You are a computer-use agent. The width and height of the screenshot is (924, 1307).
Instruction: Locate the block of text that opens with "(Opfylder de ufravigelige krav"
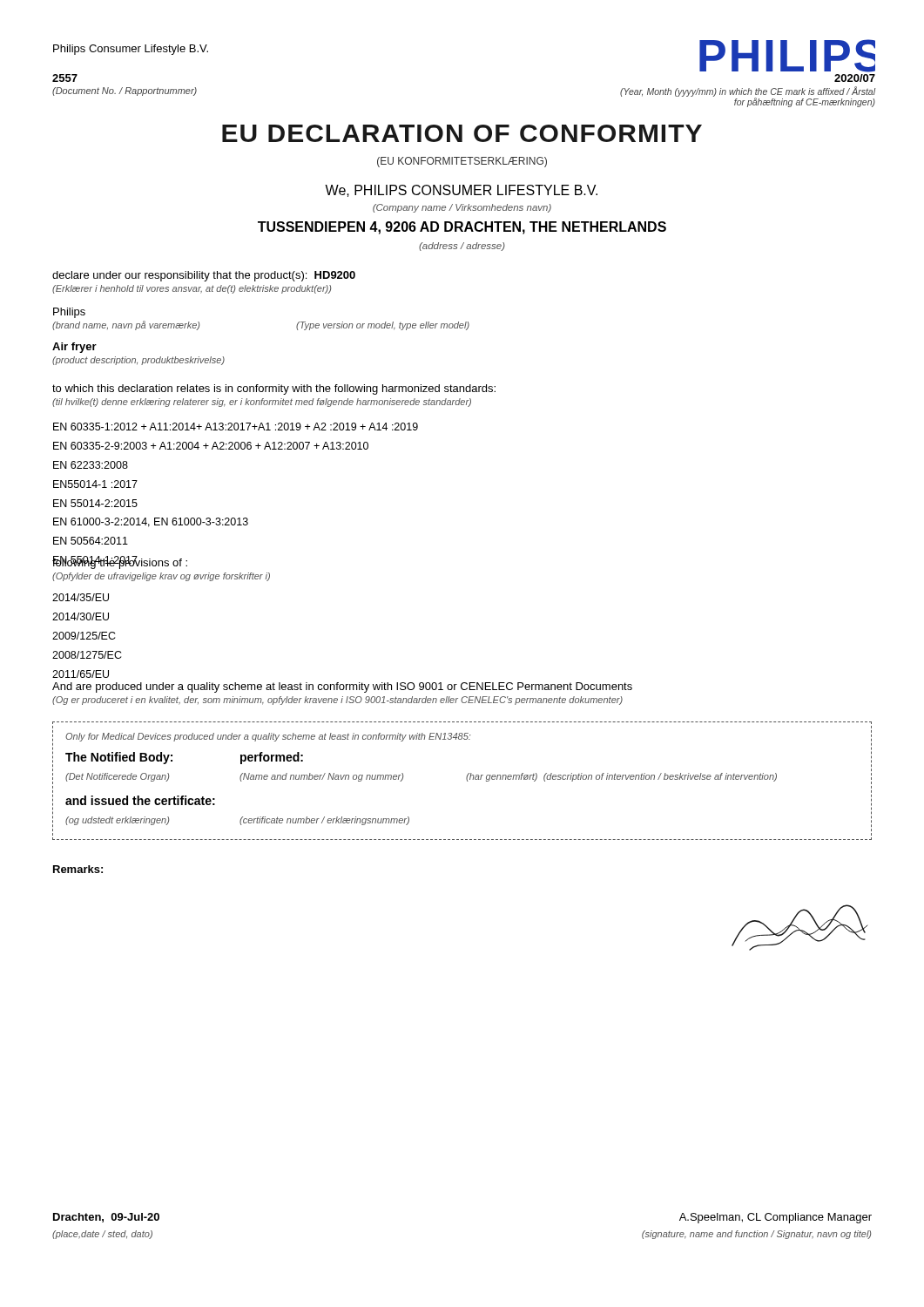161,576
